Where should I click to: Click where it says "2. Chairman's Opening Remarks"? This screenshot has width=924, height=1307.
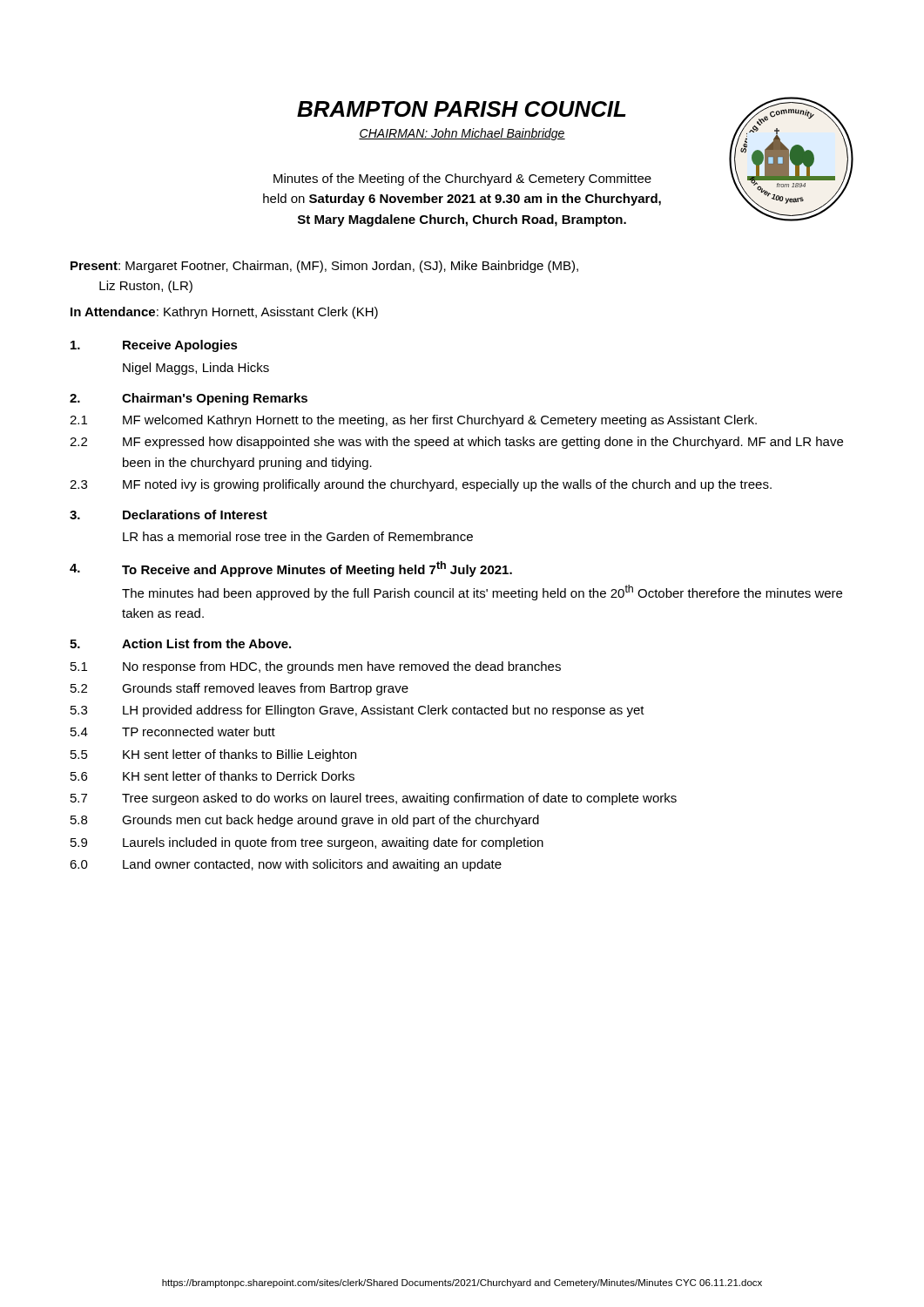point(189,399)
